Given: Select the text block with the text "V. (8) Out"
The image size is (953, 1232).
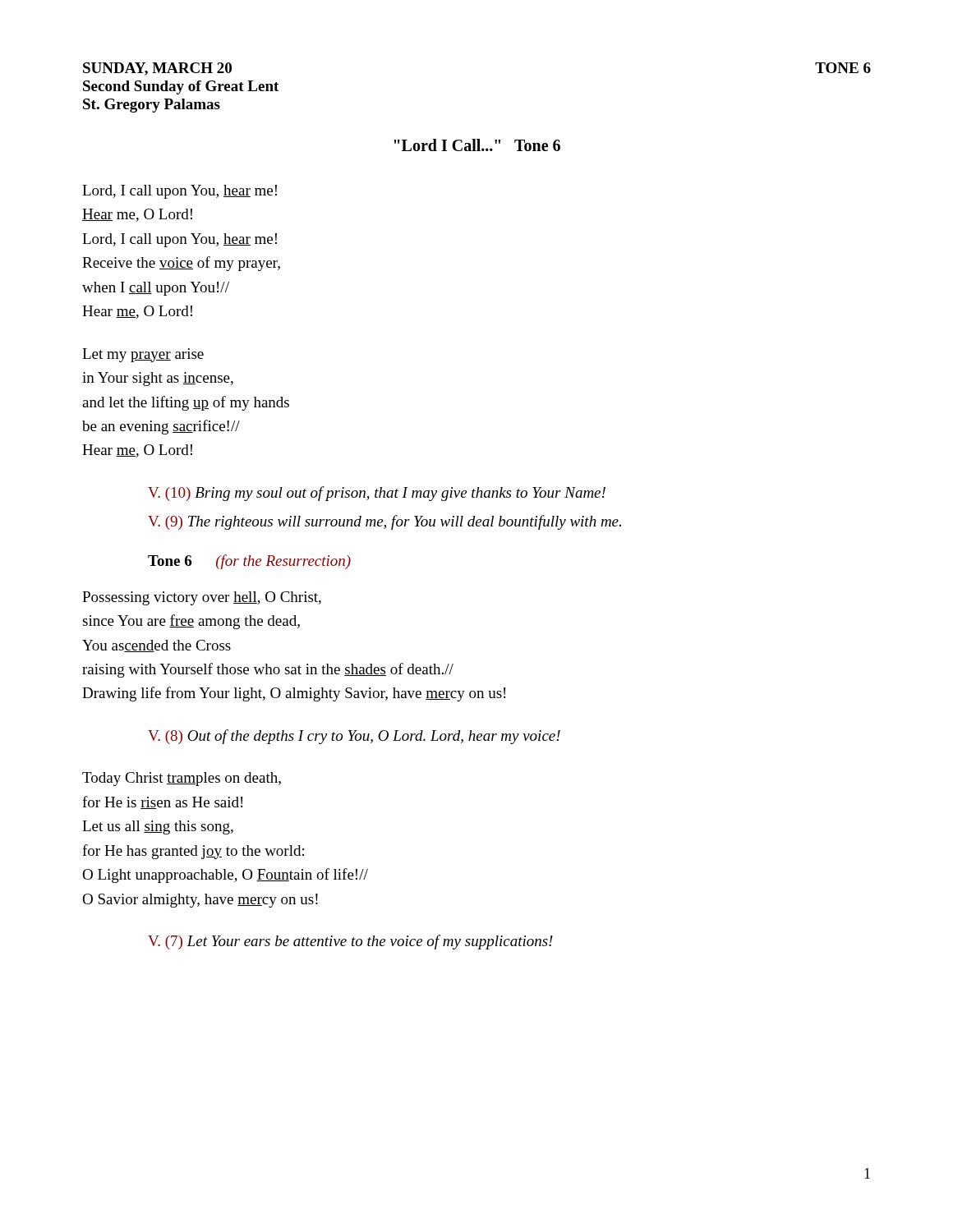Looking at the screenshot, I should (354, 735).
